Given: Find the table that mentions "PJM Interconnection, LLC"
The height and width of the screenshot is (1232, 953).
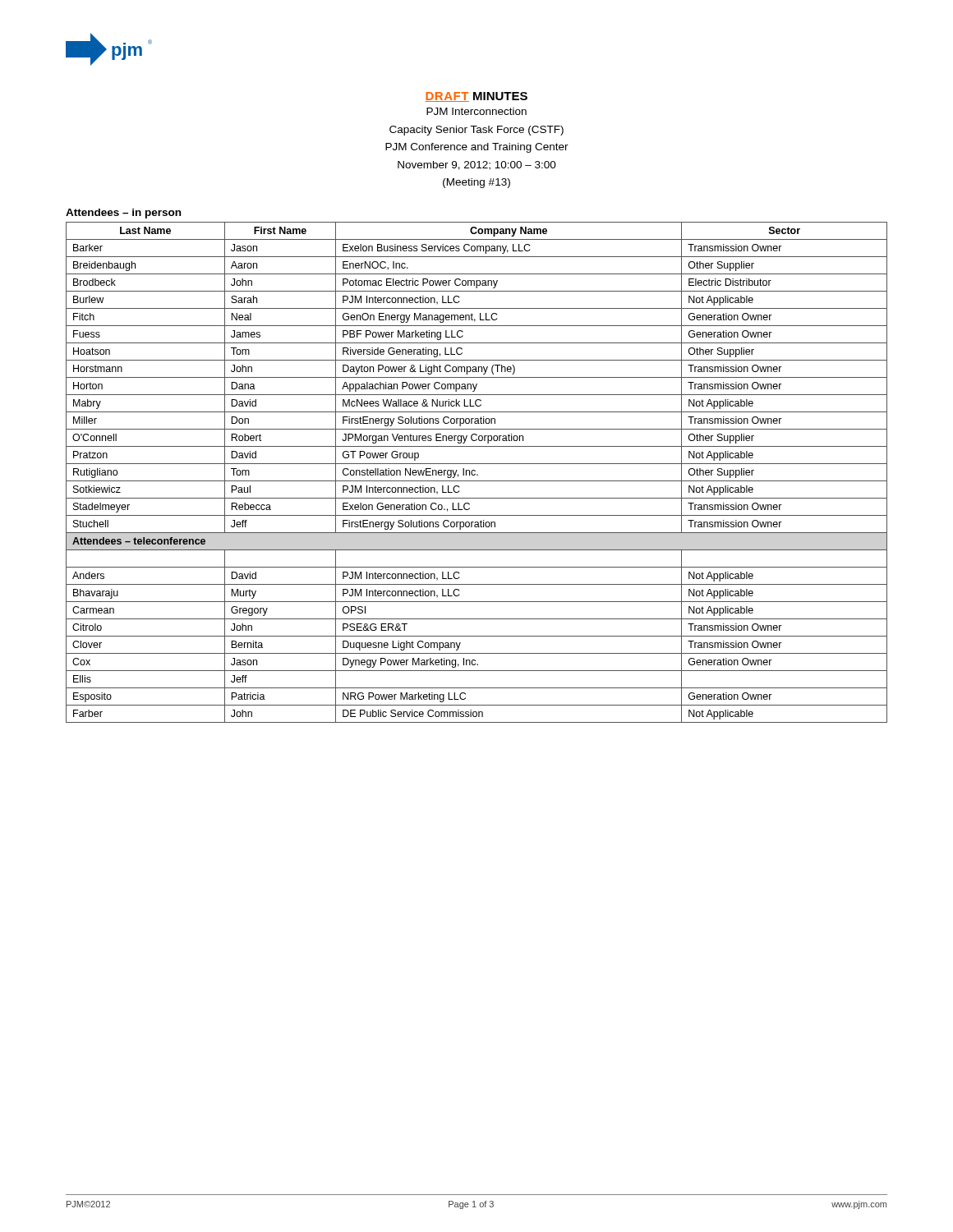Looking at the screenshot, I should coord(476,472).
